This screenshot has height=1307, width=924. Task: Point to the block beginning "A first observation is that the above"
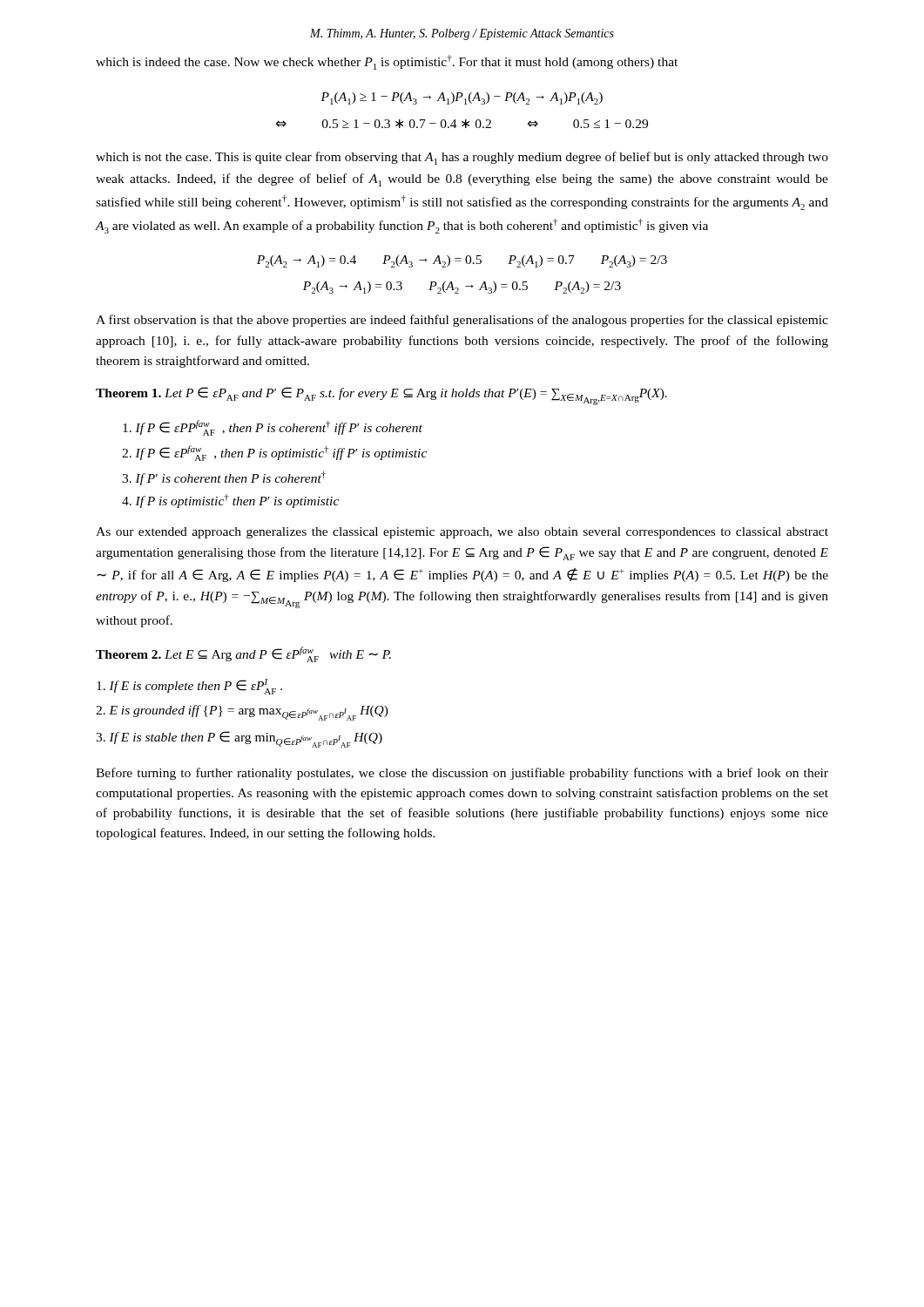pos(462,340)
